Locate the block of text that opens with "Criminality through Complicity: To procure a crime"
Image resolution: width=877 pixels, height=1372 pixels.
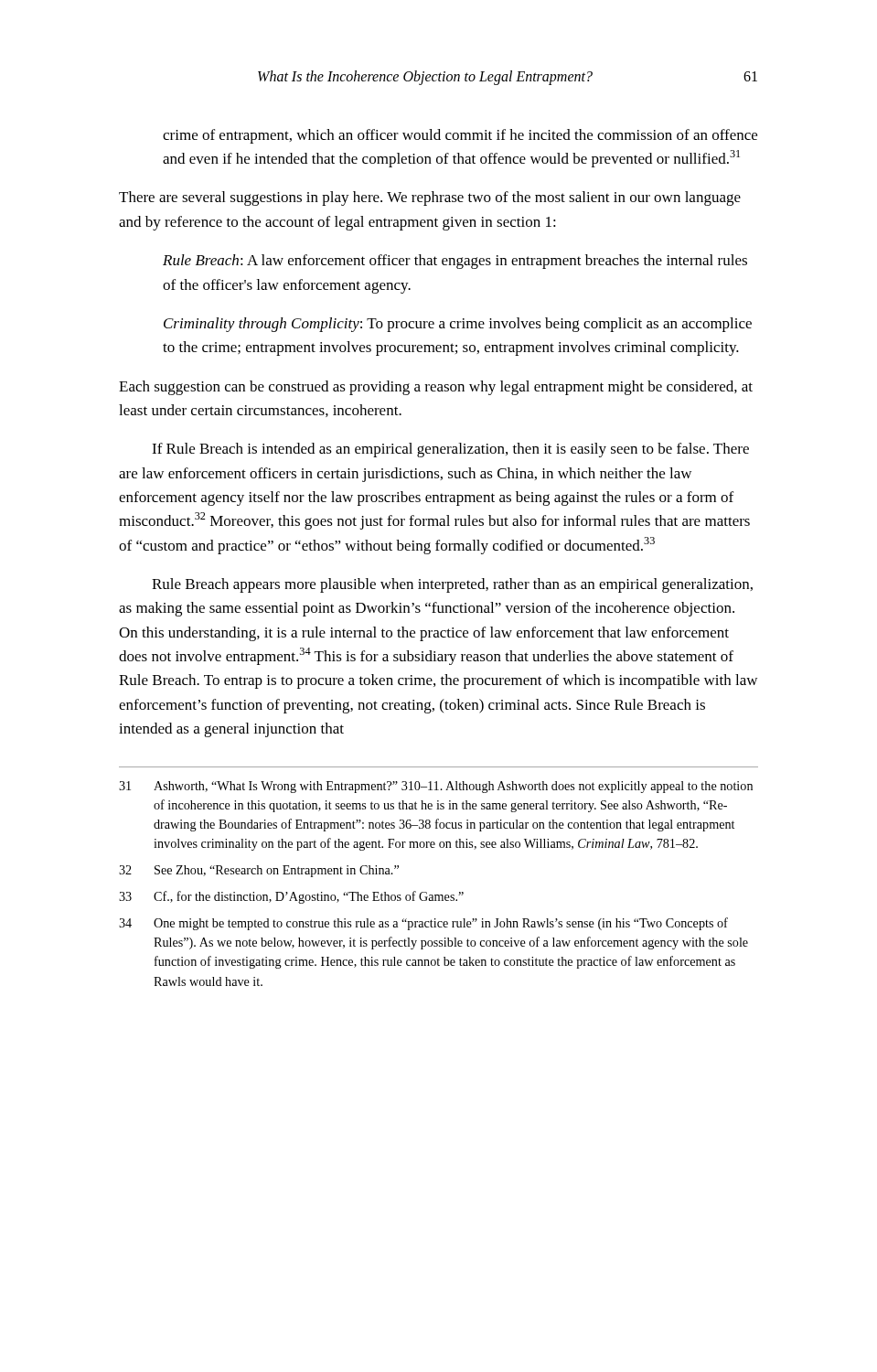click(458, 335)
